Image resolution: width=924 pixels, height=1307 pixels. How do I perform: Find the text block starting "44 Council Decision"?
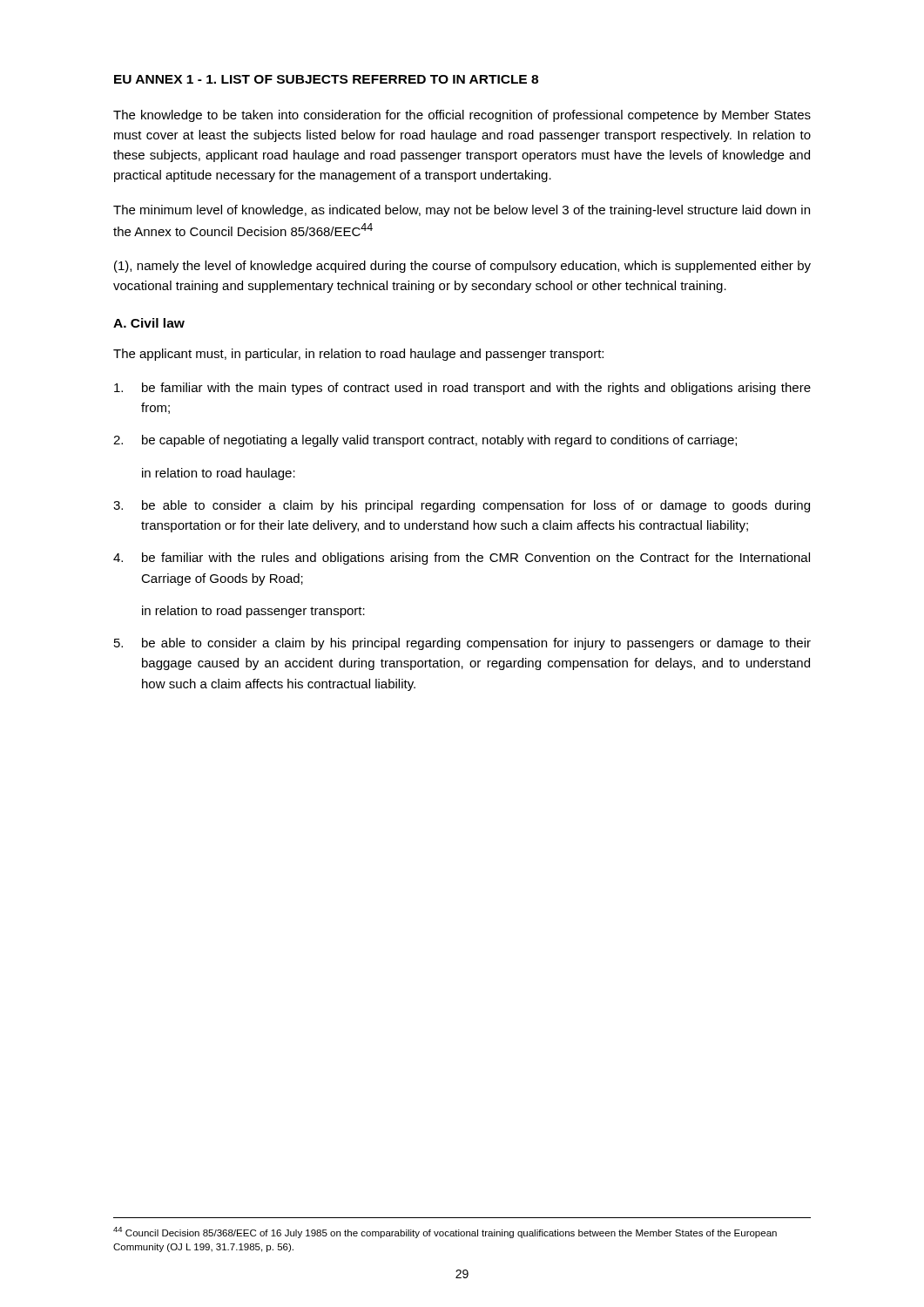pos(445,1238)
